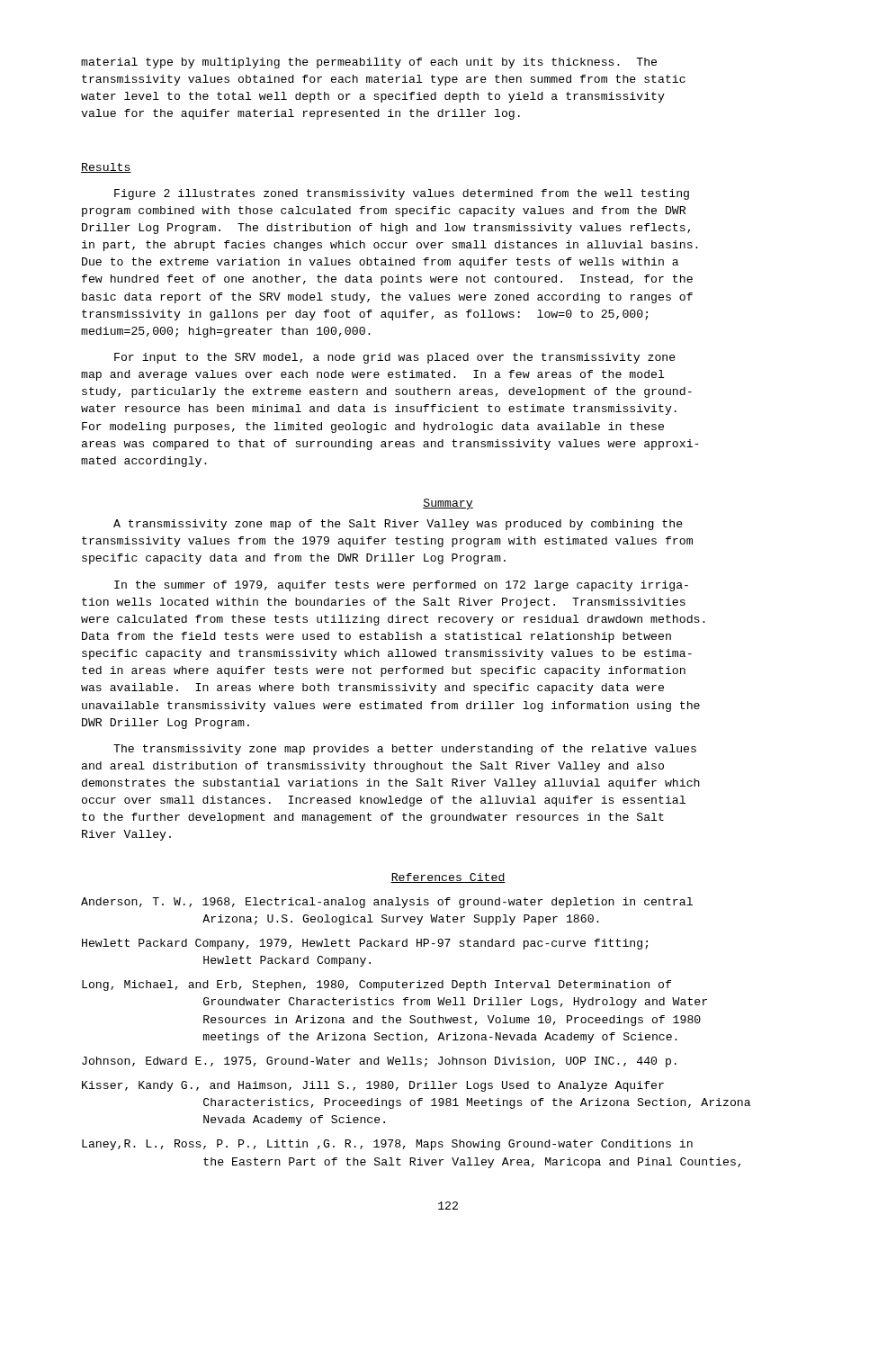The image size is (896, 1350).
Task: Find the list item containing "Laney,R. L., Ross, P."
Action: pyautogui.click(x=412, y=1153)
